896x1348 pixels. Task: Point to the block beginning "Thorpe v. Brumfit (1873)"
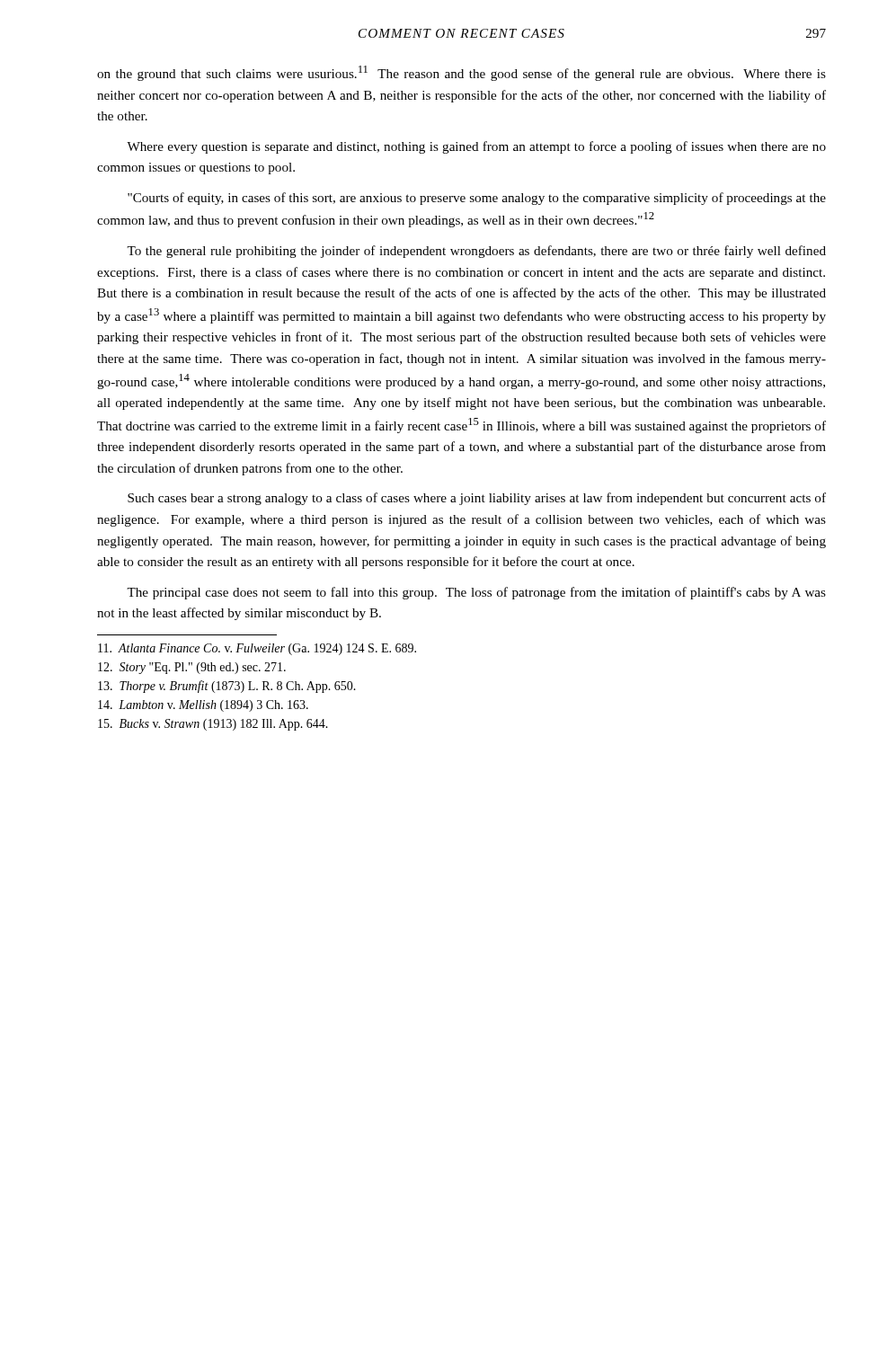pos(227,687)
